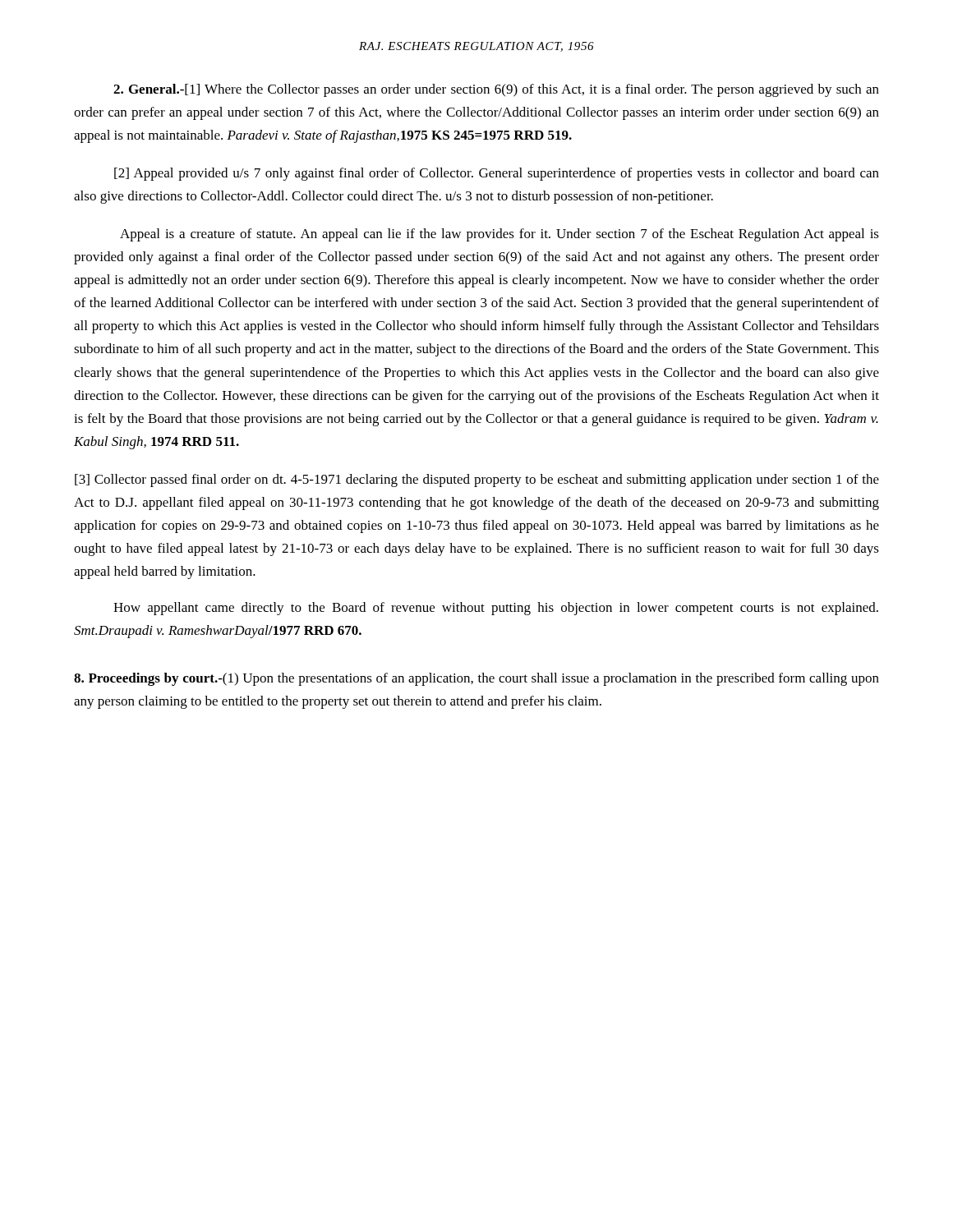Point to the block beginning "[3] Collector passed final order on dt. 4-5-1971"

pos(476,526)
